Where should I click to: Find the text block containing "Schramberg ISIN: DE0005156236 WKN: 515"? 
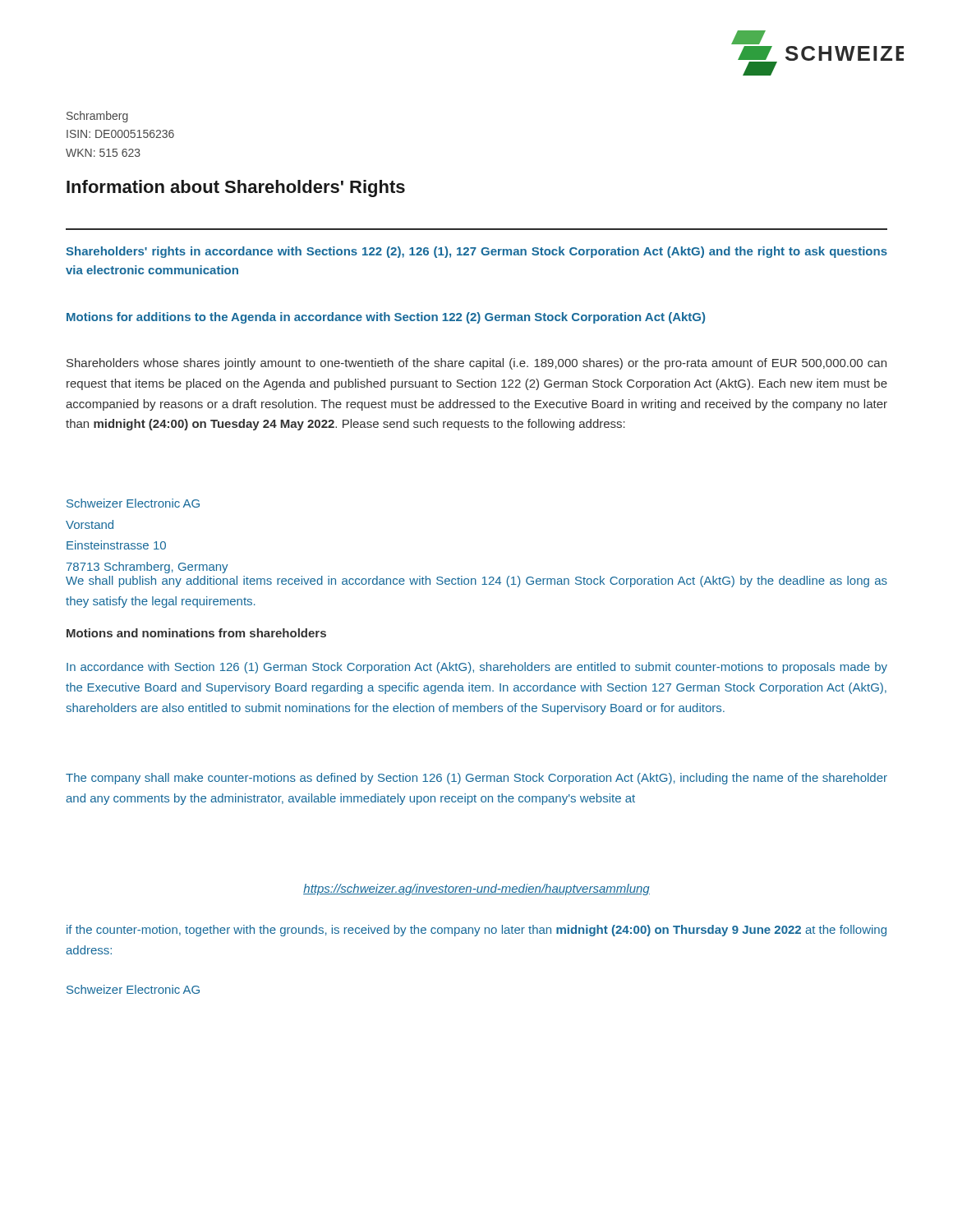[x=120, y=134]
